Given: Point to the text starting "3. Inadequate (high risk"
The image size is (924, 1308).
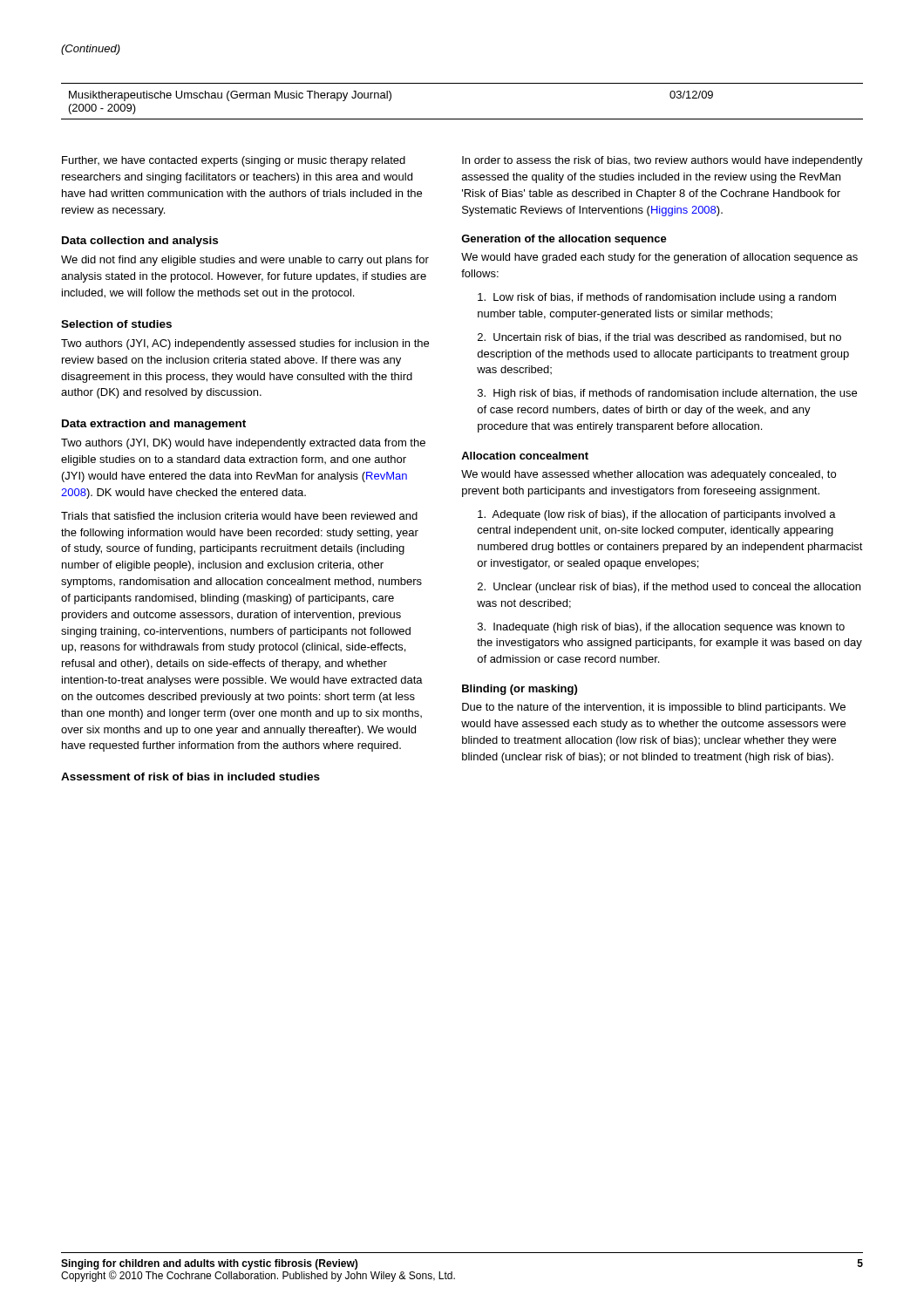Looking at the screenshot, I should 670,643.
